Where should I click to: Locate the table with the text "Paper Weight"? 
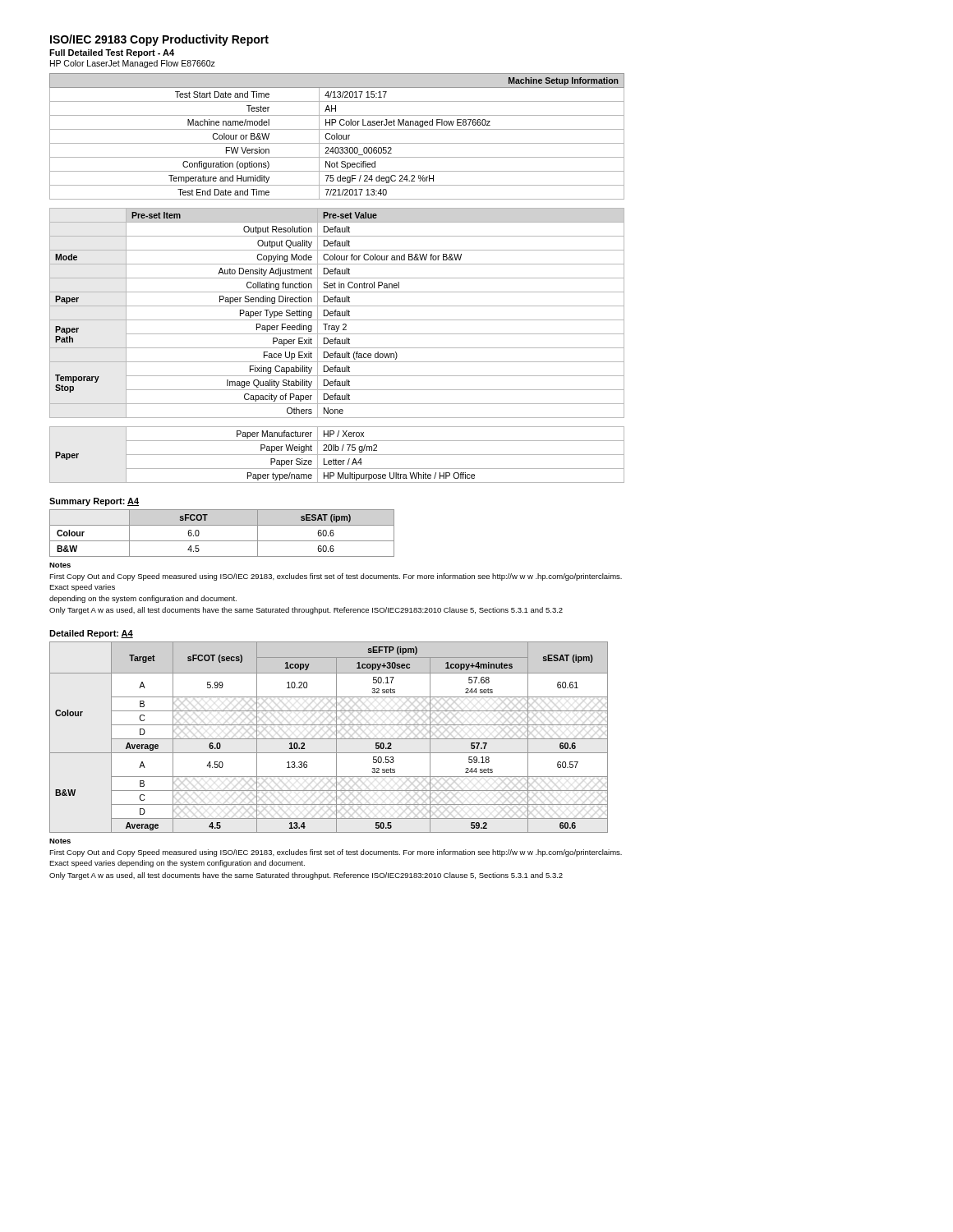pos(337,455)
